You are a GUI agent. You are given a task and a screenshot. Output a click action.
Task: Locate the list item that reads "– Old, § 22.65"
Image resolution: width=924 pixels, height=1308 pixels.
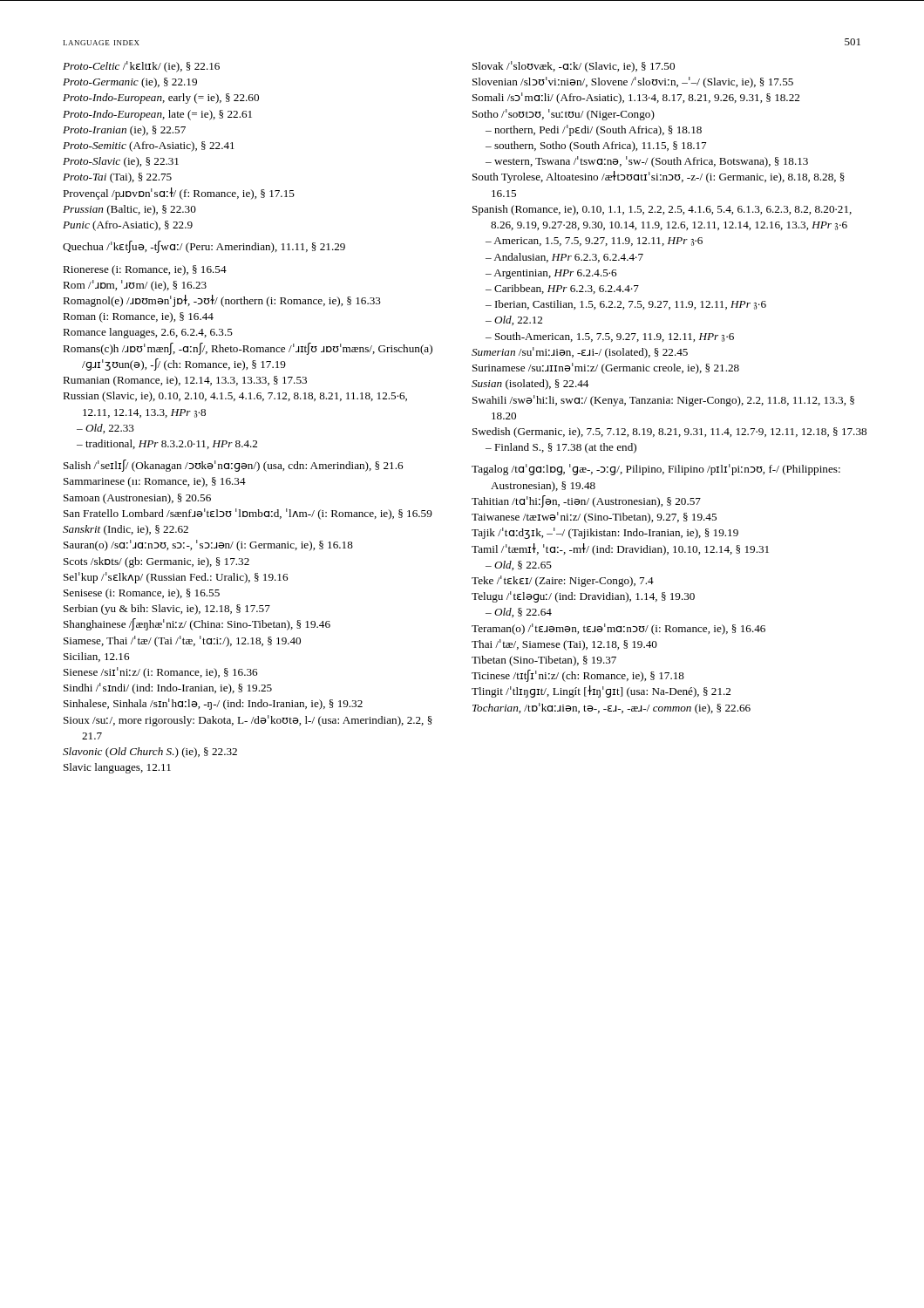point(519,564)
